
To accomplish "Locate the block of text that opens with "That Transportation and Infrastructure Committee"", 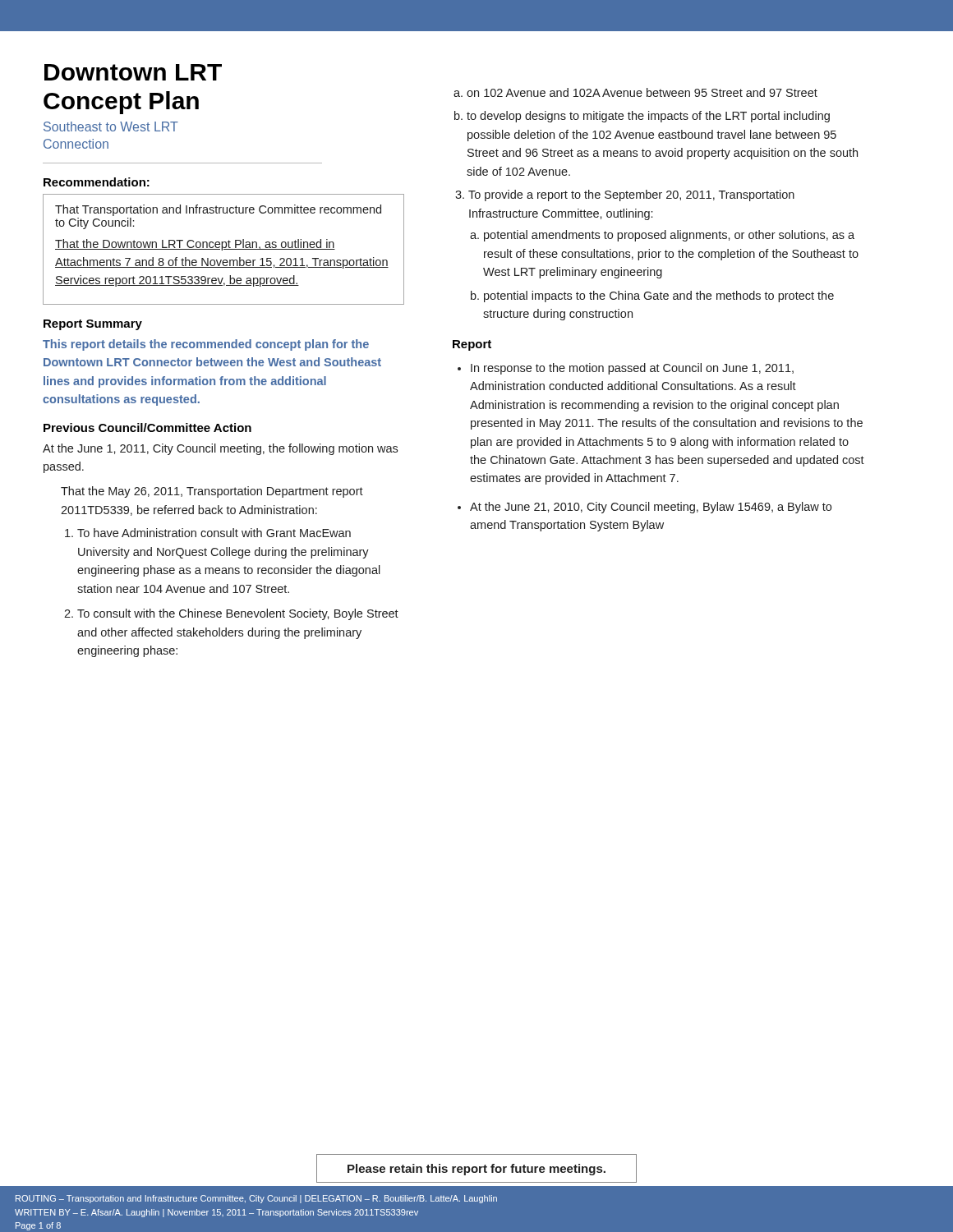I will point(219,216).
